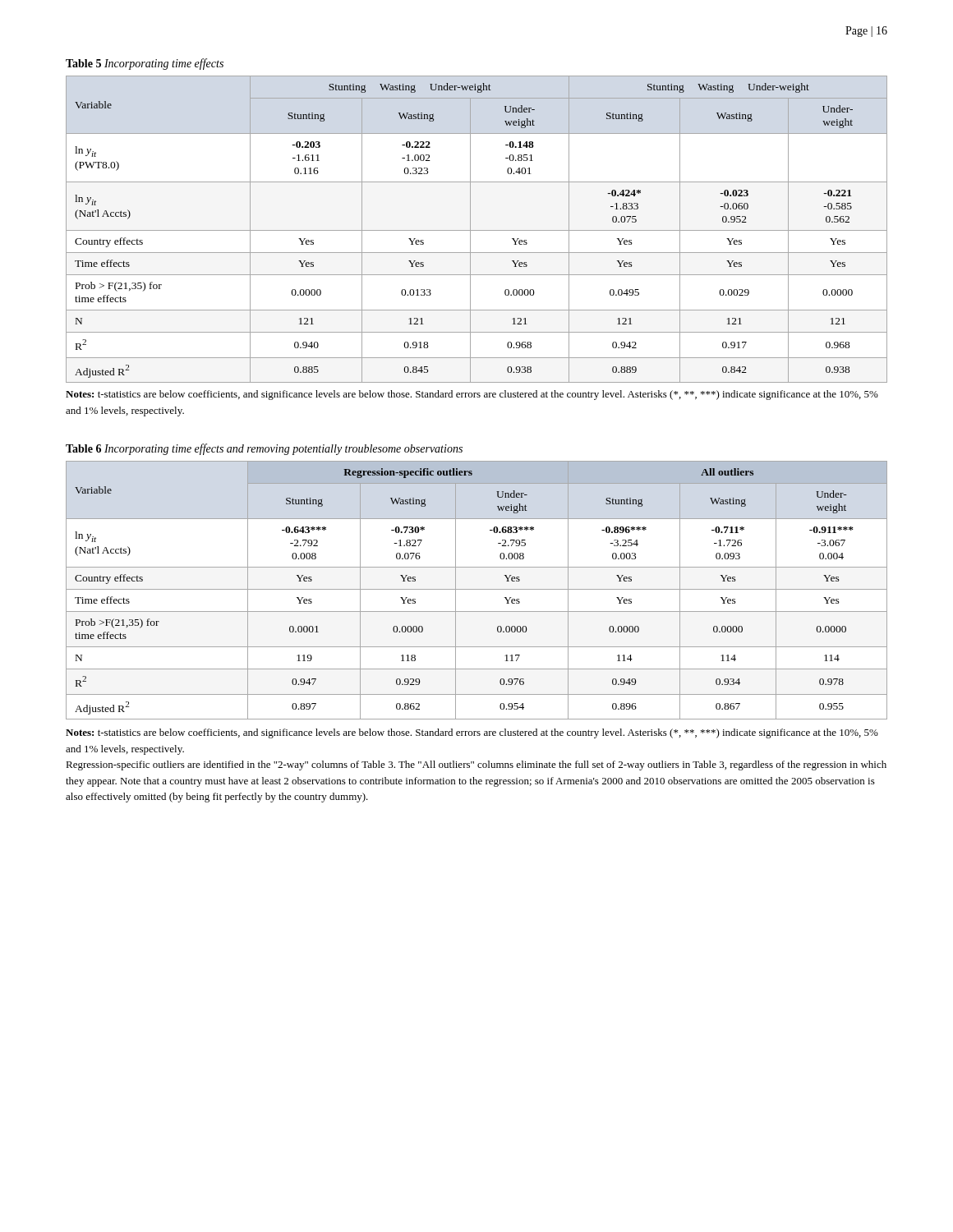Select the table that reads "-0.424* -1.833 0.075"
Image resolution: width=953 pixels, height=1232 pixels.
476,229
